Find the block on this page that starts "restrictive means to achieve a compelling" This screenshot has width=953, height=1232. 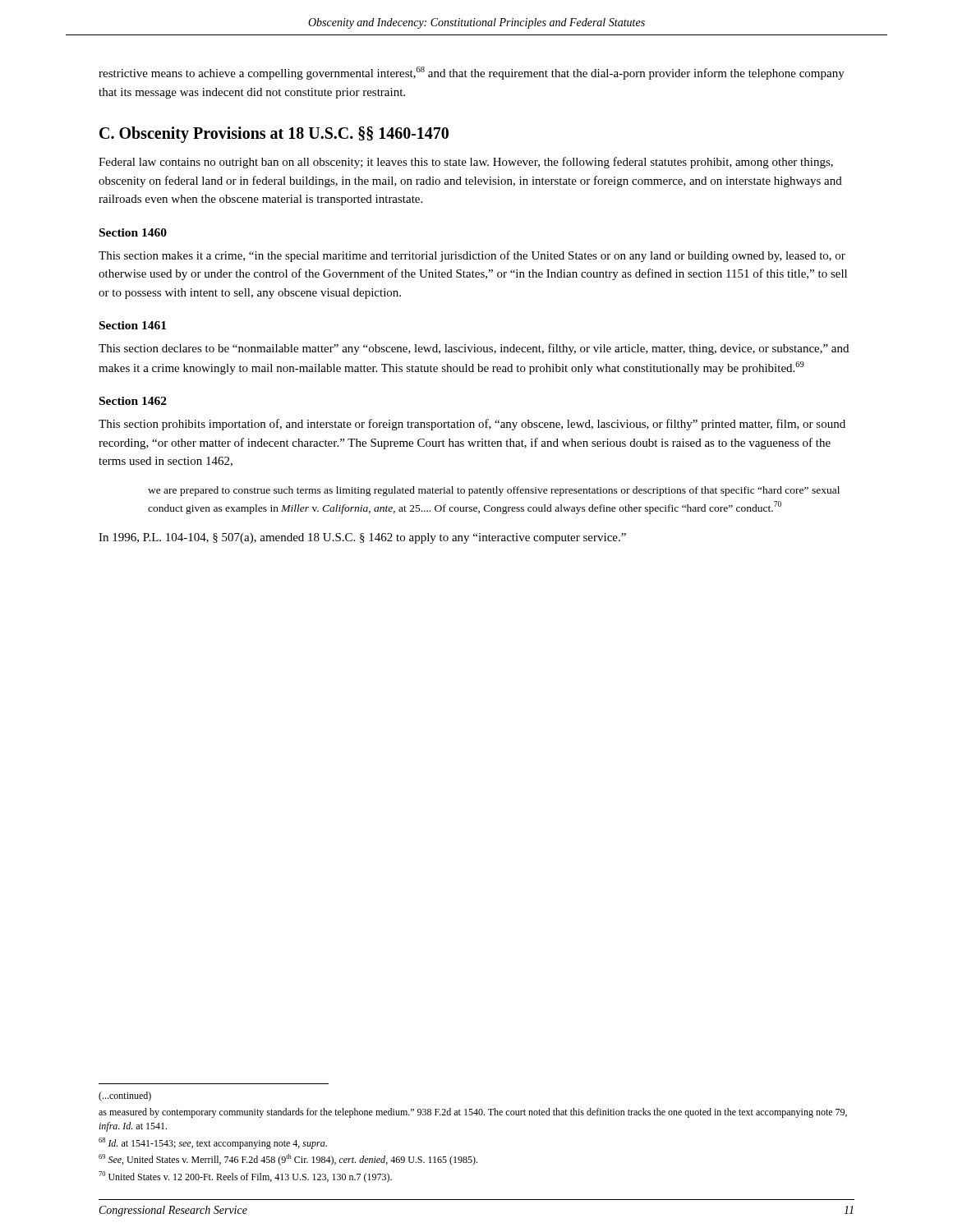(476, 82)
